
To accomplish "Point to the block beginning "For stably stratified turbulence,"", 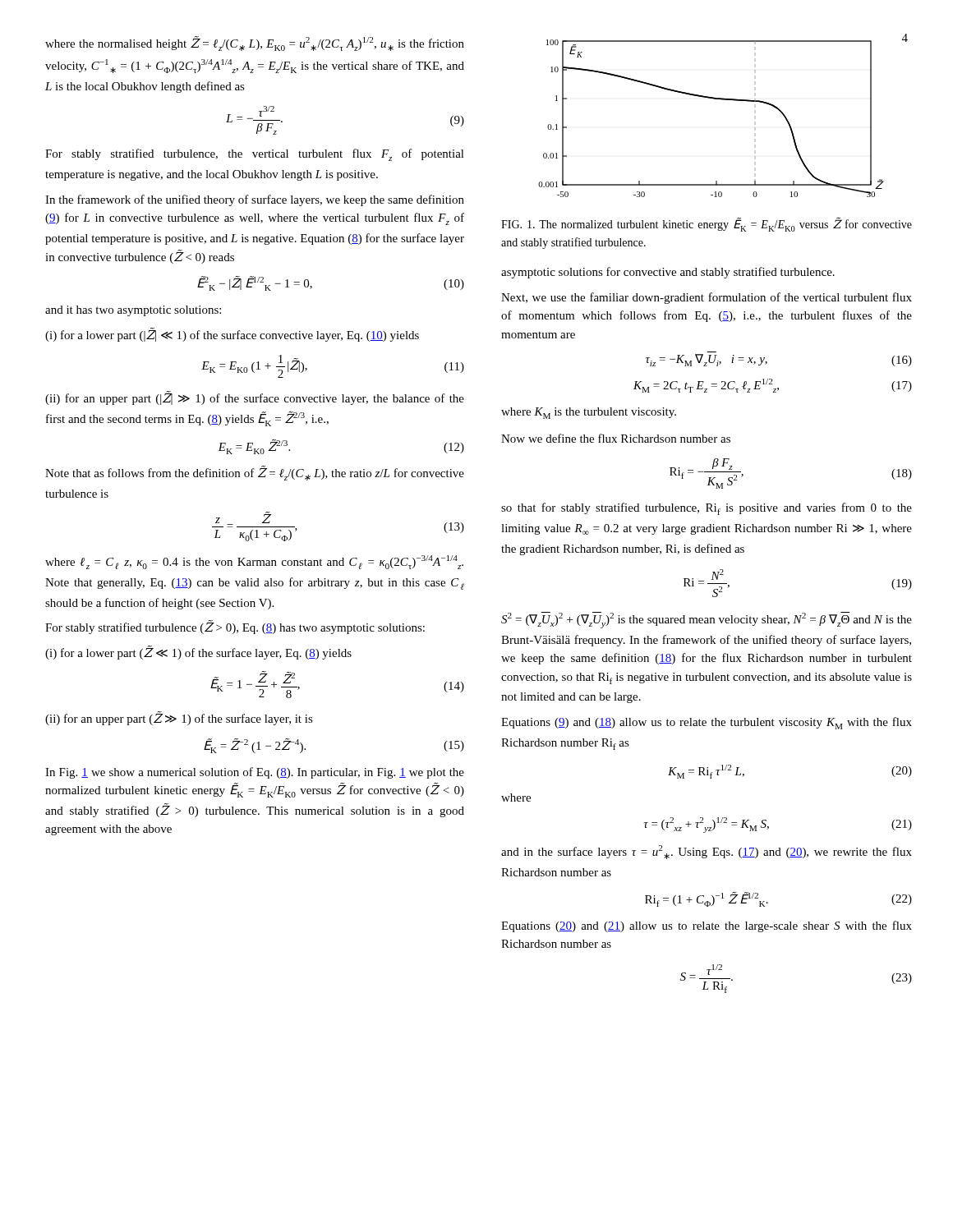I will coord(255,164).
